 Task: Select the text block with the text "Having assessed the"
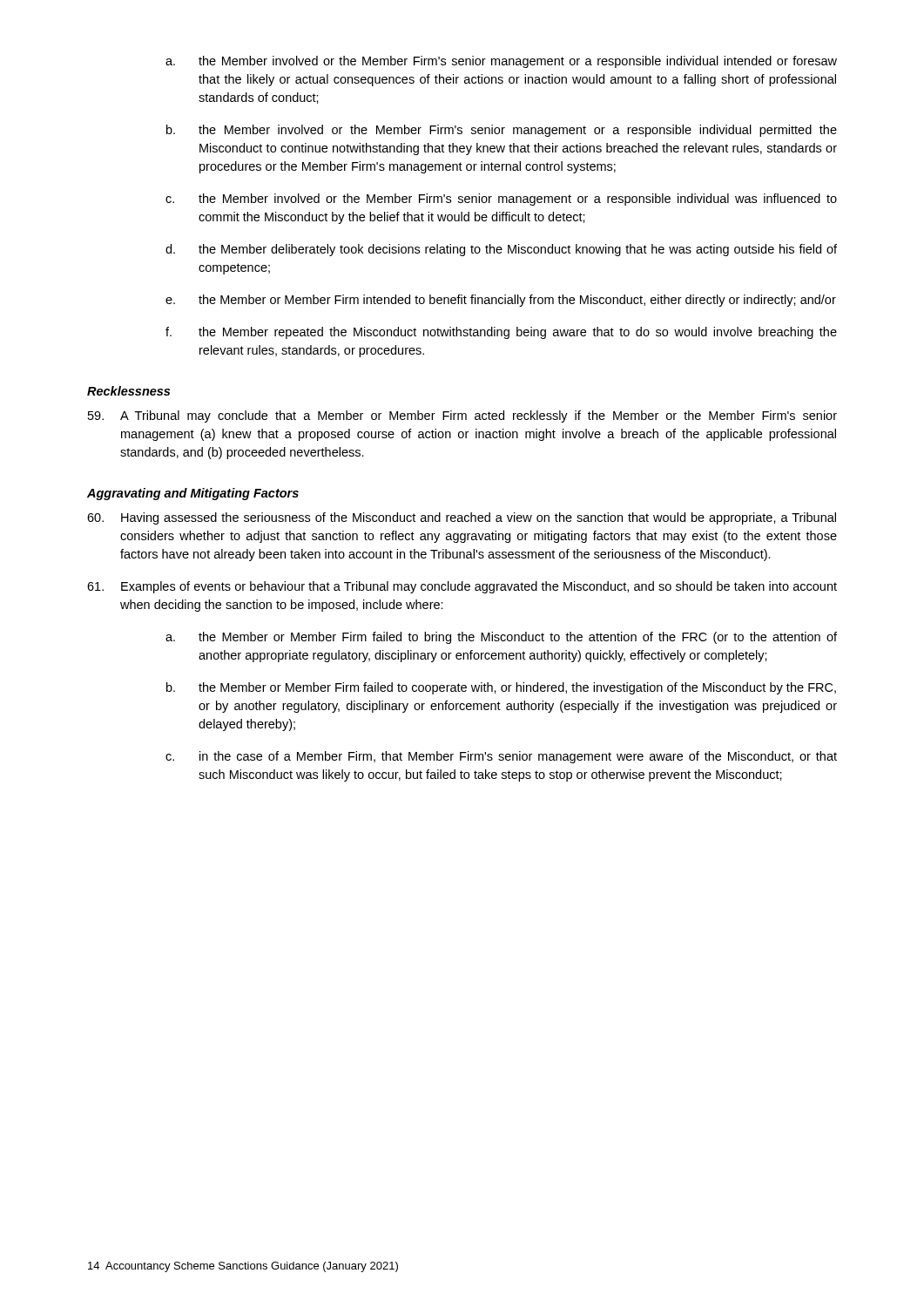462,537
